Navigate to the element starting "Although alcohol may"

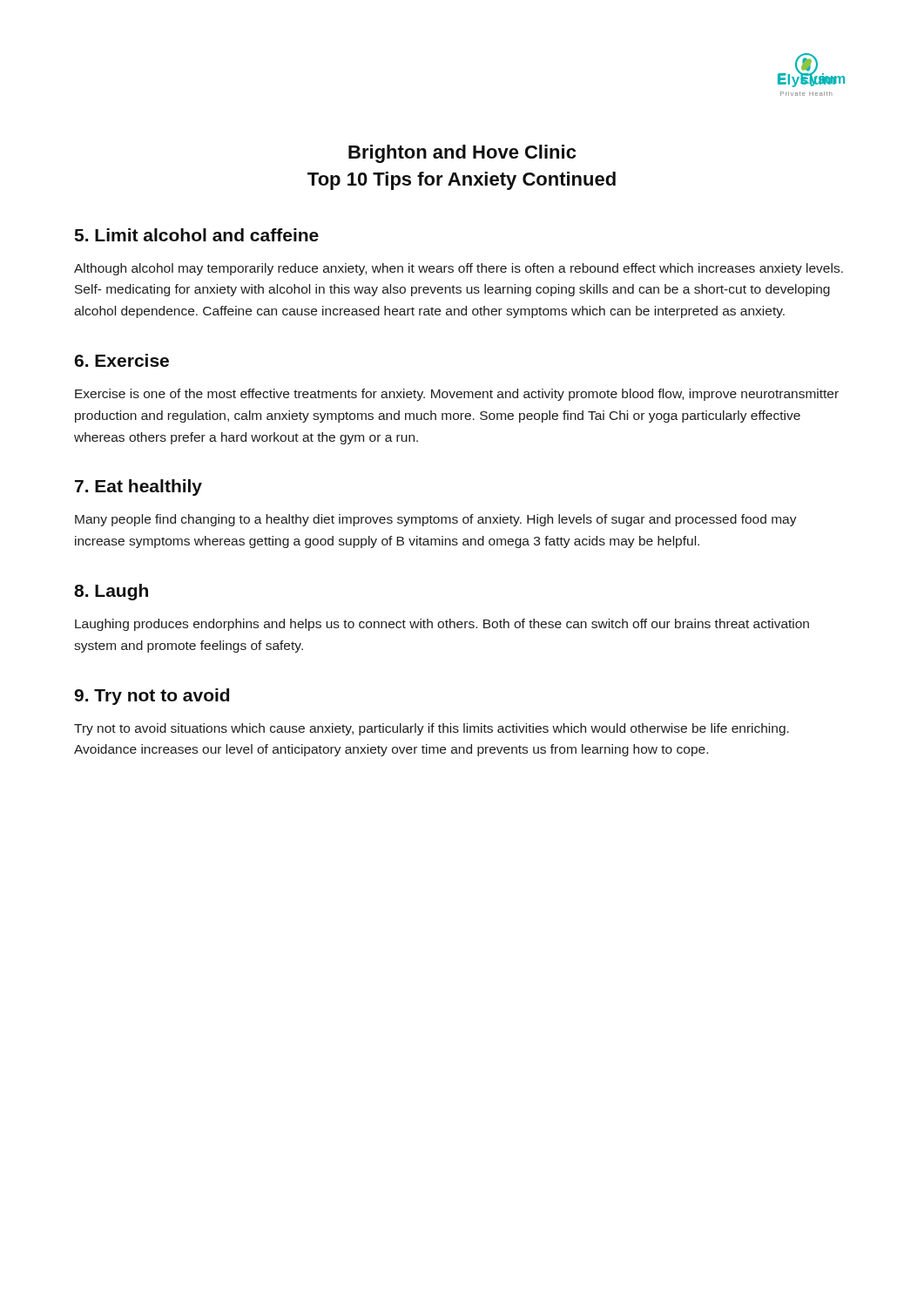point(459,289)
